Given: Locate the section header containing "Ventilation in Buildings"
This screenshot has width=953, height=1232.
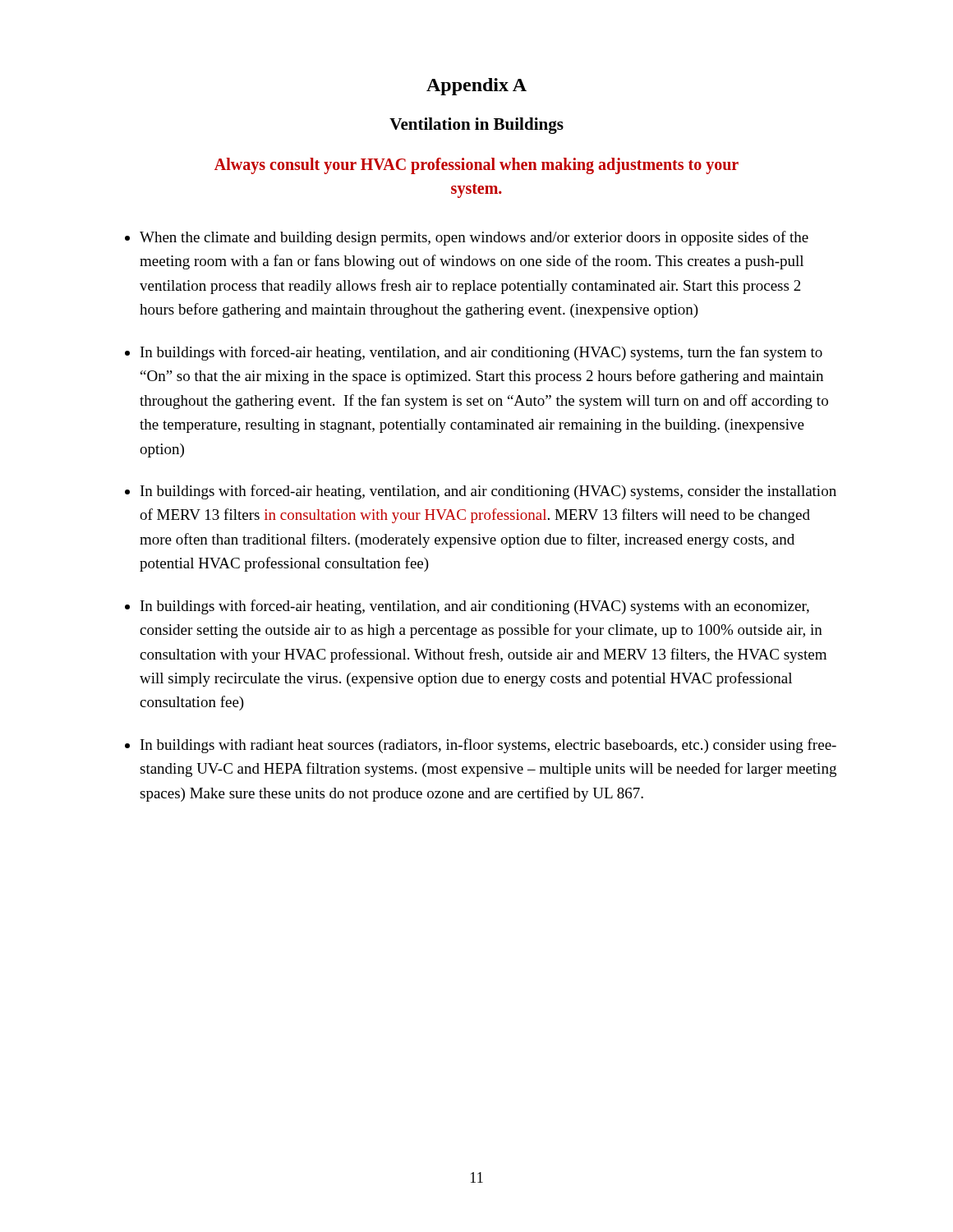Looking at the screenshot, I should [476, 124].
